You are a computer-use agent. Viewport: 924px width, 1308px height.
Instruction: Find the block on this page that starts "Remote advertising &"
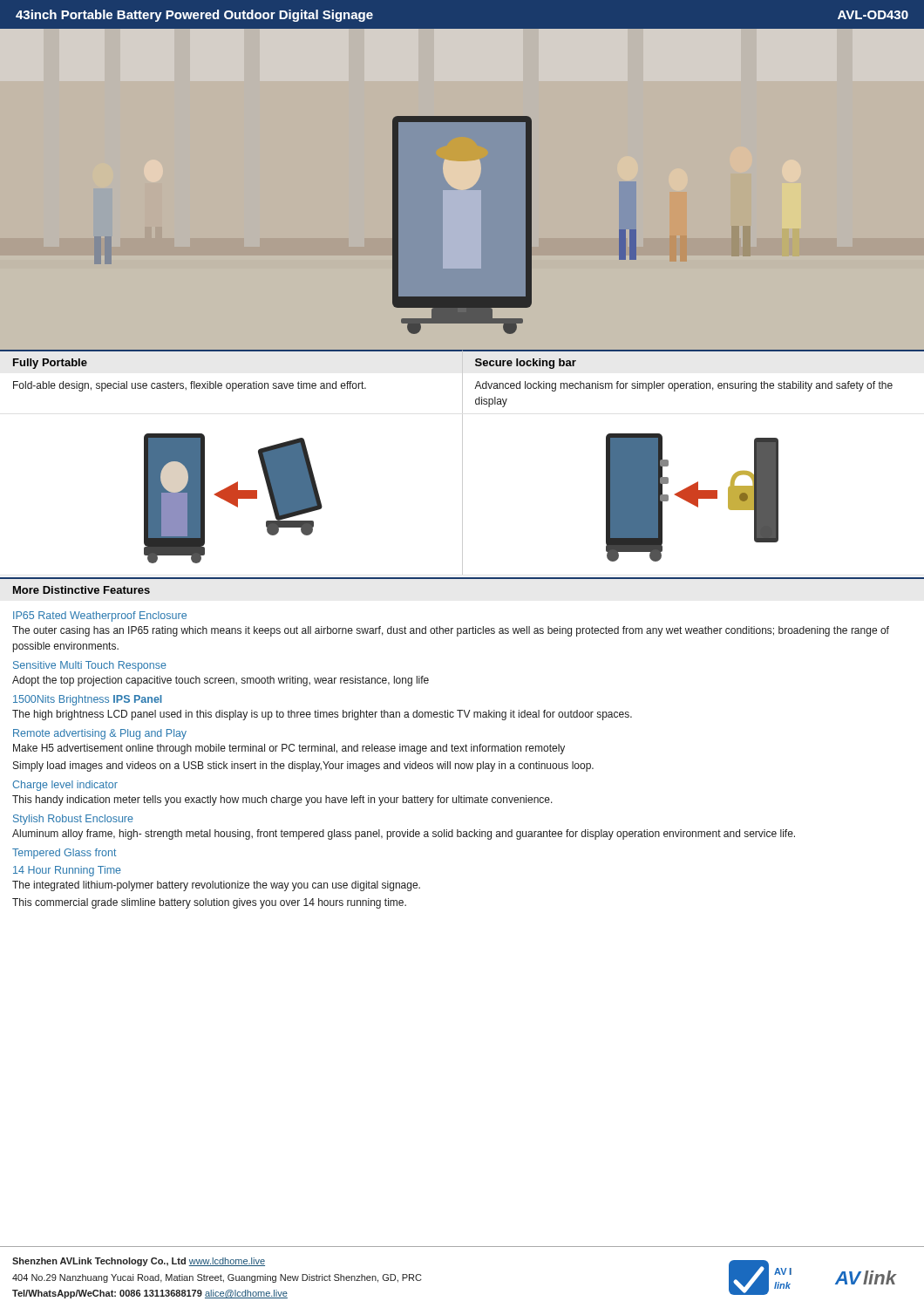[x=99, y=733]
